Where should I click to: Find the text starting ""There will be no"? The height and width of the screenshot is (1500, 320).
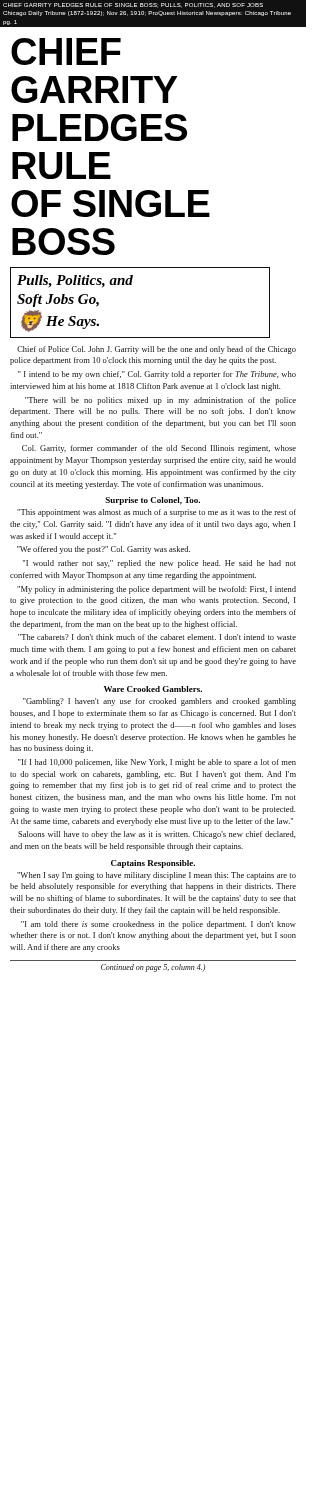(x=153, y=417)
